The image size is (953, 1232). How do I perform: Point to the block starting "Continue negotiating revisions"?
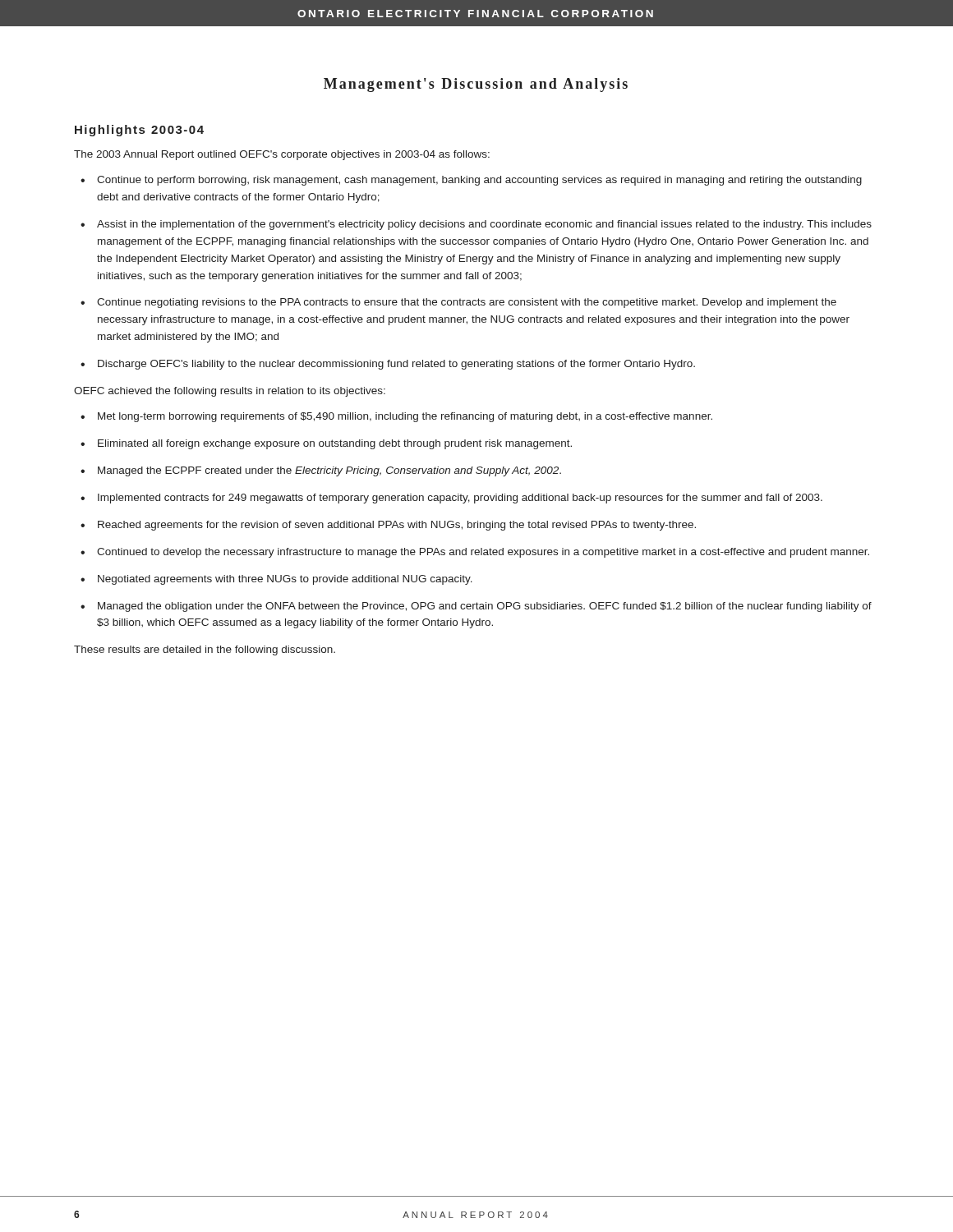[473, 319]
